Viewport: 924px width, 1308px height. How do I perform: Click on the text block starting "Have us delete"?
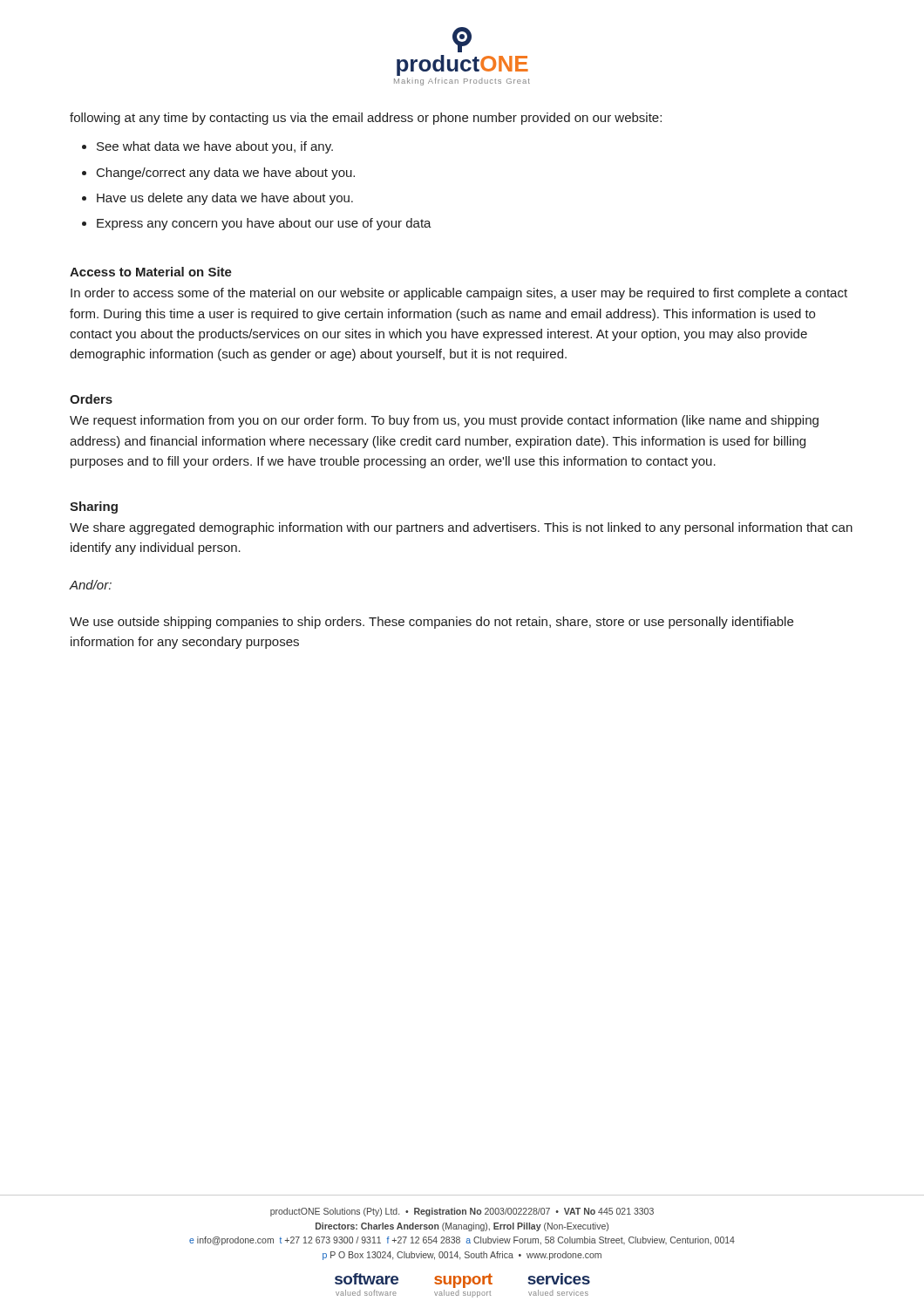(x=225, y=197)
